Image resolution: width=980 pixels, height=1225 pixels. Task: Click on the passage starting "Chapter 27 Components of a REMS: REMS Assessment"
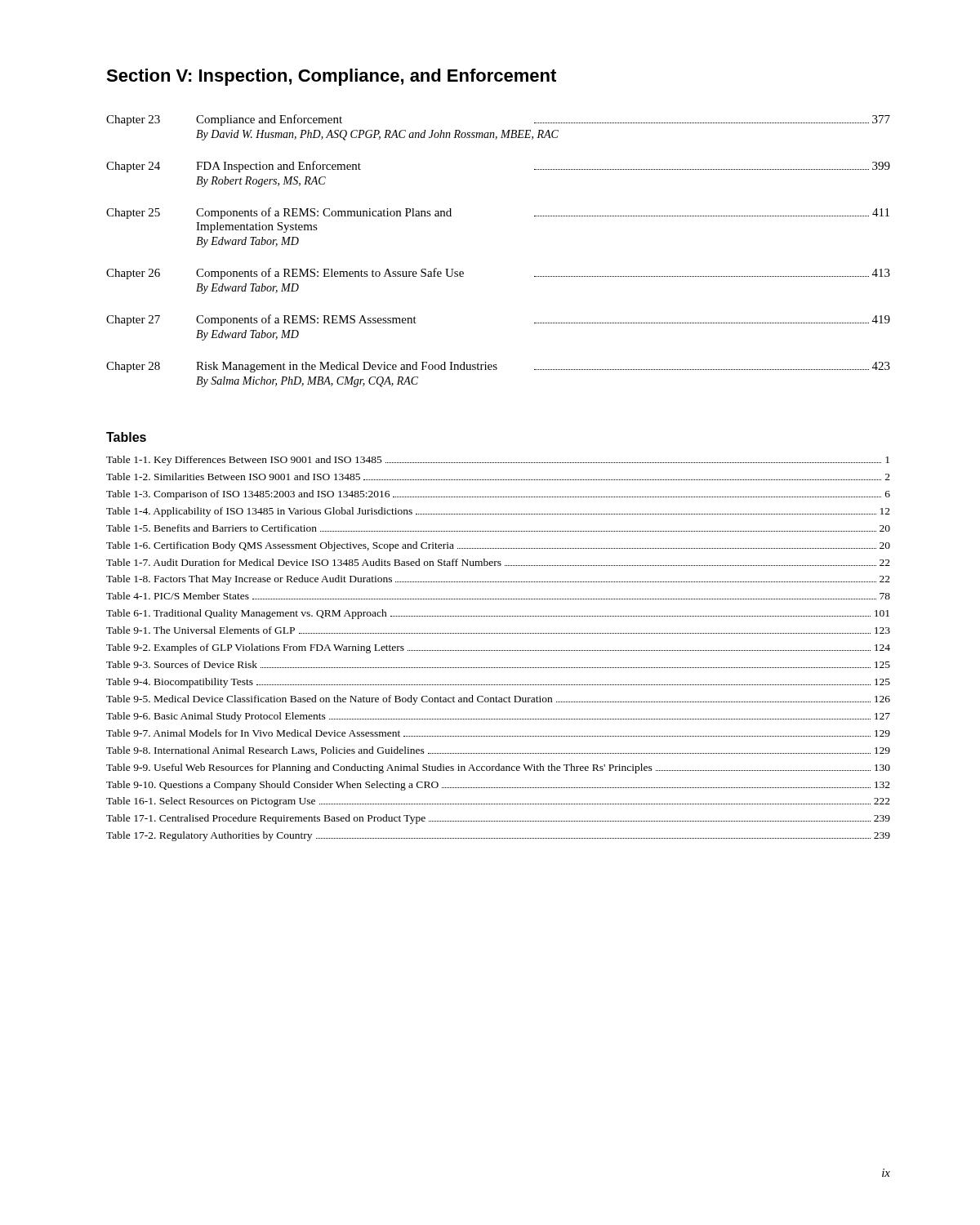click(136, 320)
